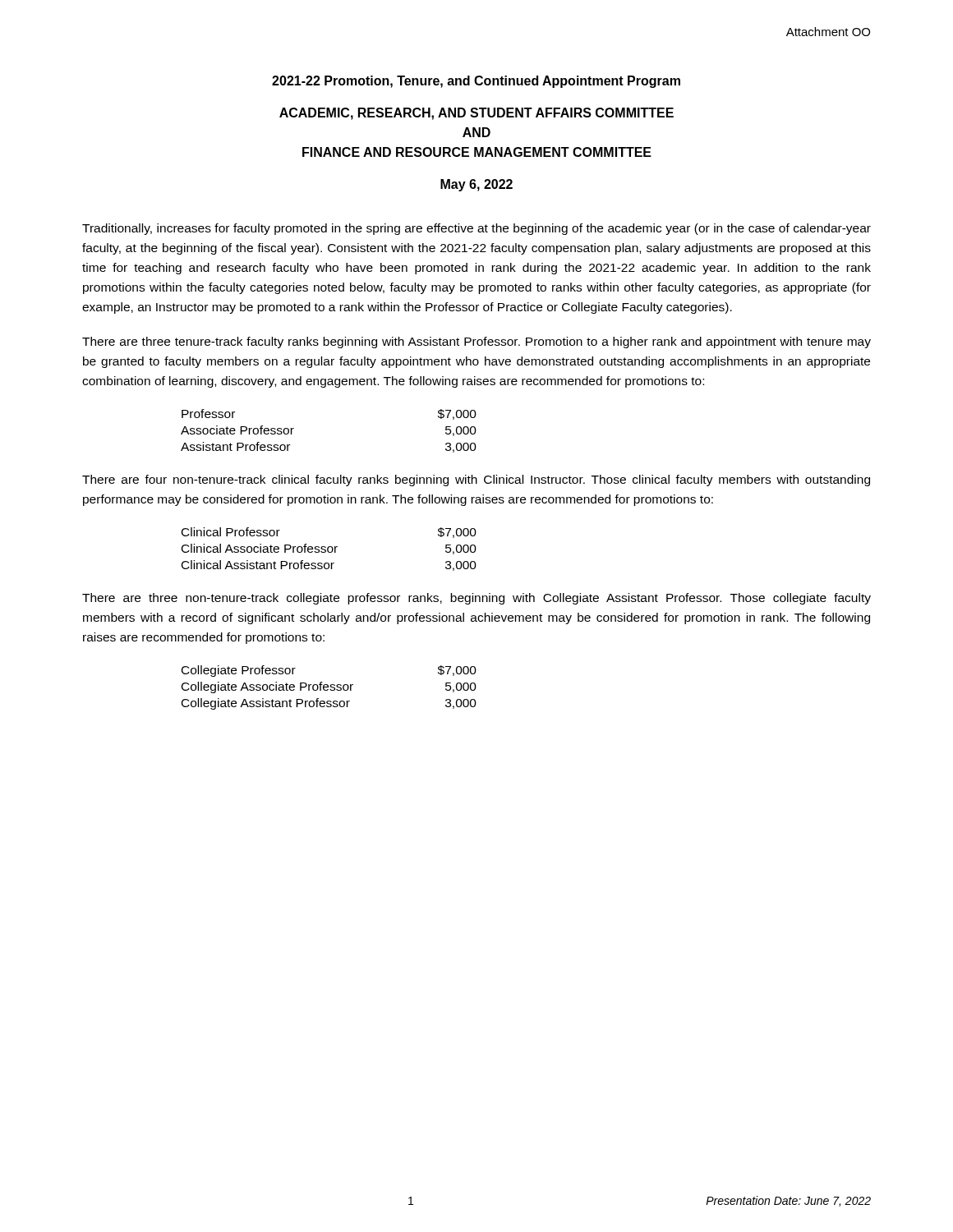This screenshot has height=1232, width=953.
Task: Locate the block starting "There are three tenure-track faculty"
Action: (x=476, y=361)
